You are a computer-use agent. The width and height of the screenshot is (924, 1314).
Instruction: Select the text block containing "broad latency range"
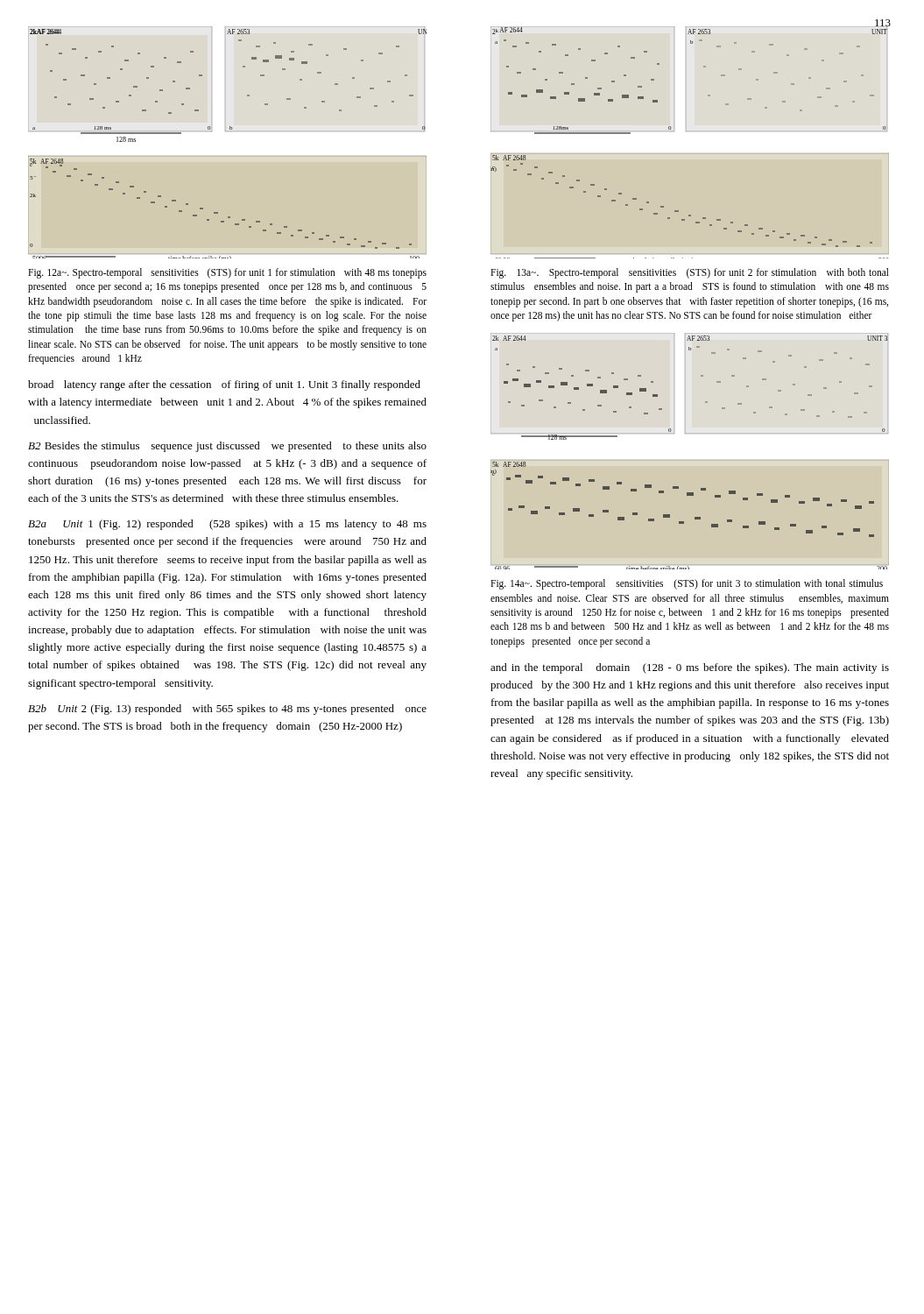227,402
